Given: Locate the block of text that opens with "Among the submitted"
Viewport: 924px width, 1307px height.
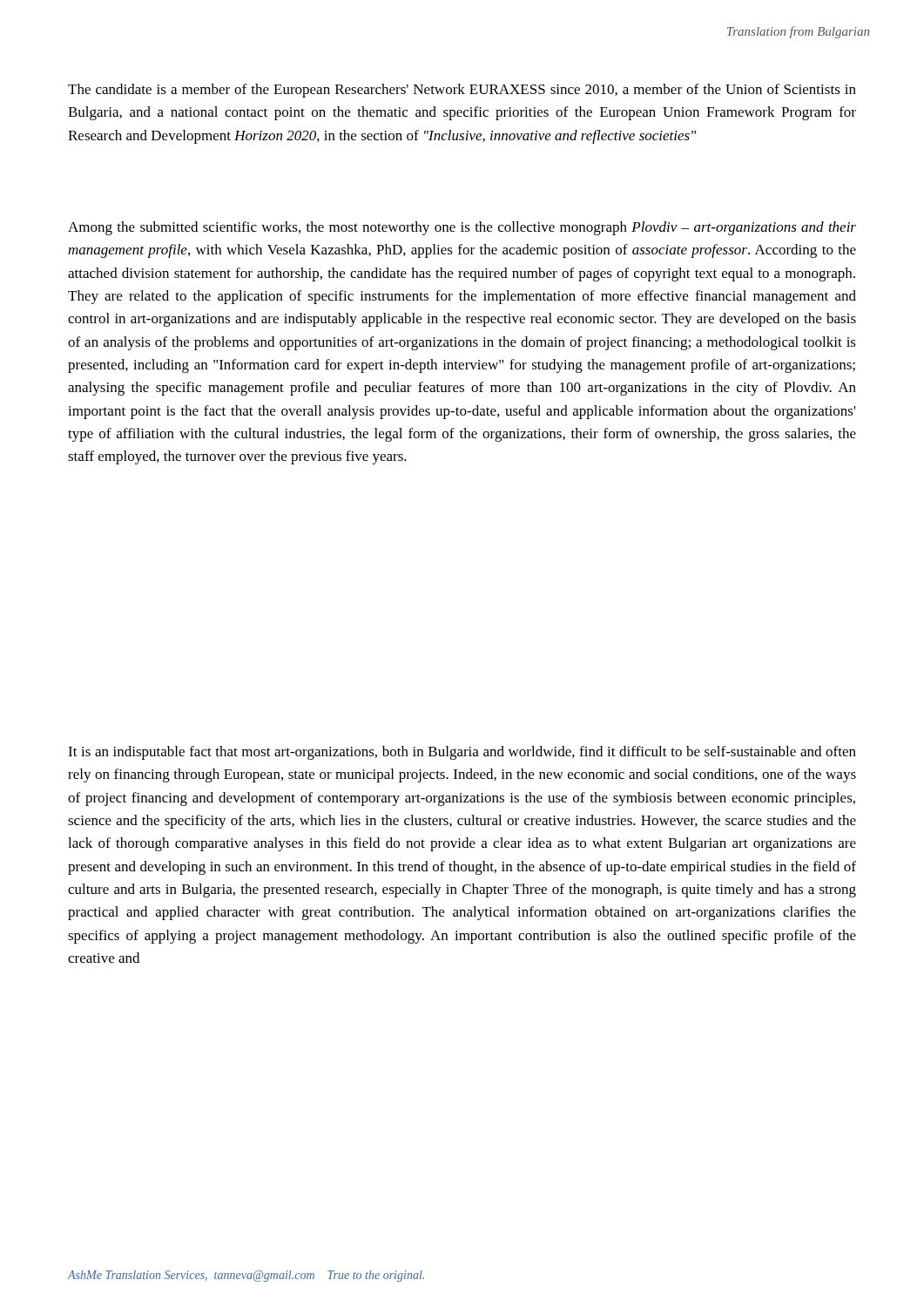Looking at the screenshot, I should (x=462, y=342).
